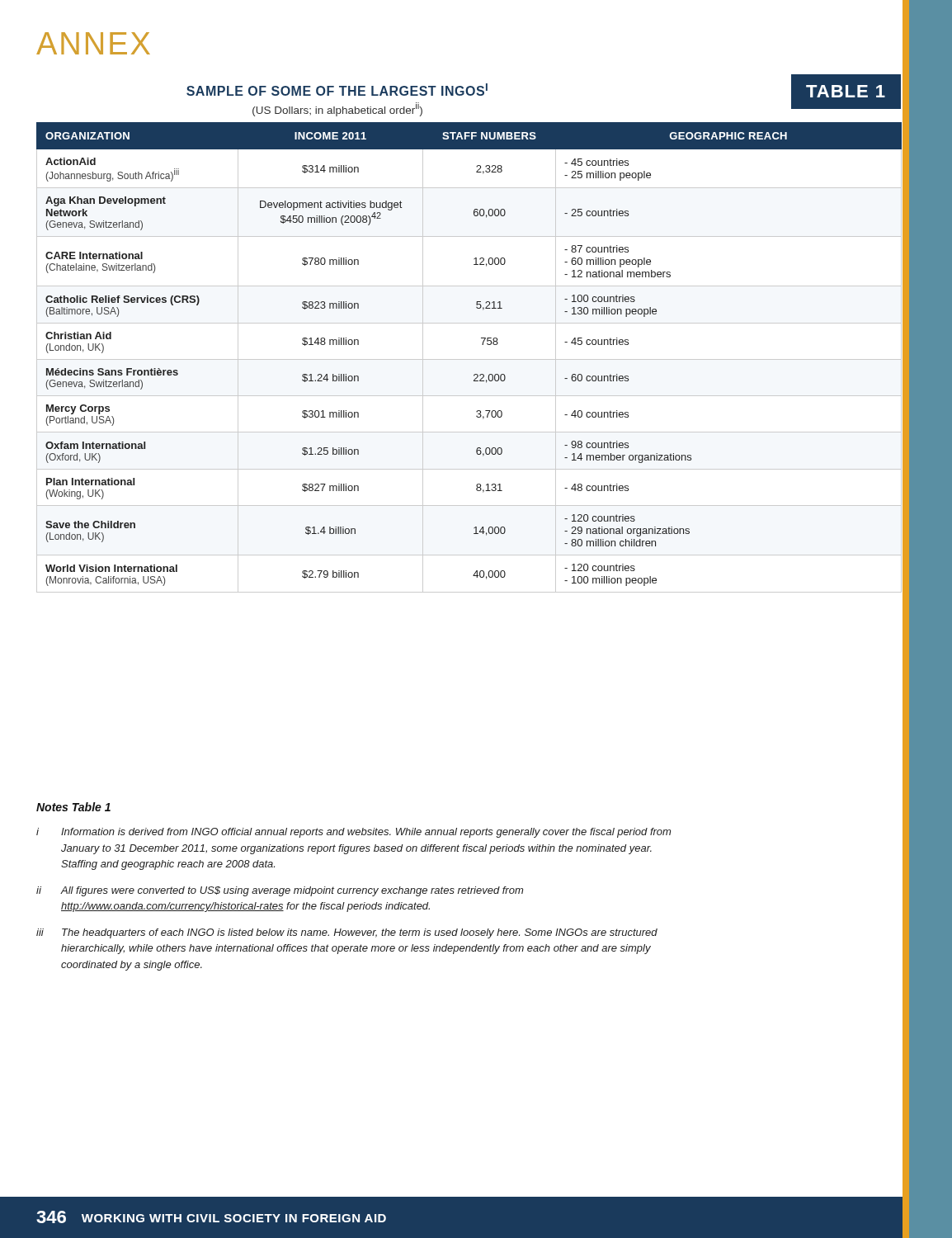This screenshot has width=952, height=1238.
Task: Find the section header that says "SAMPLE OF SOME OF"
Action: [x=337, y=99]
